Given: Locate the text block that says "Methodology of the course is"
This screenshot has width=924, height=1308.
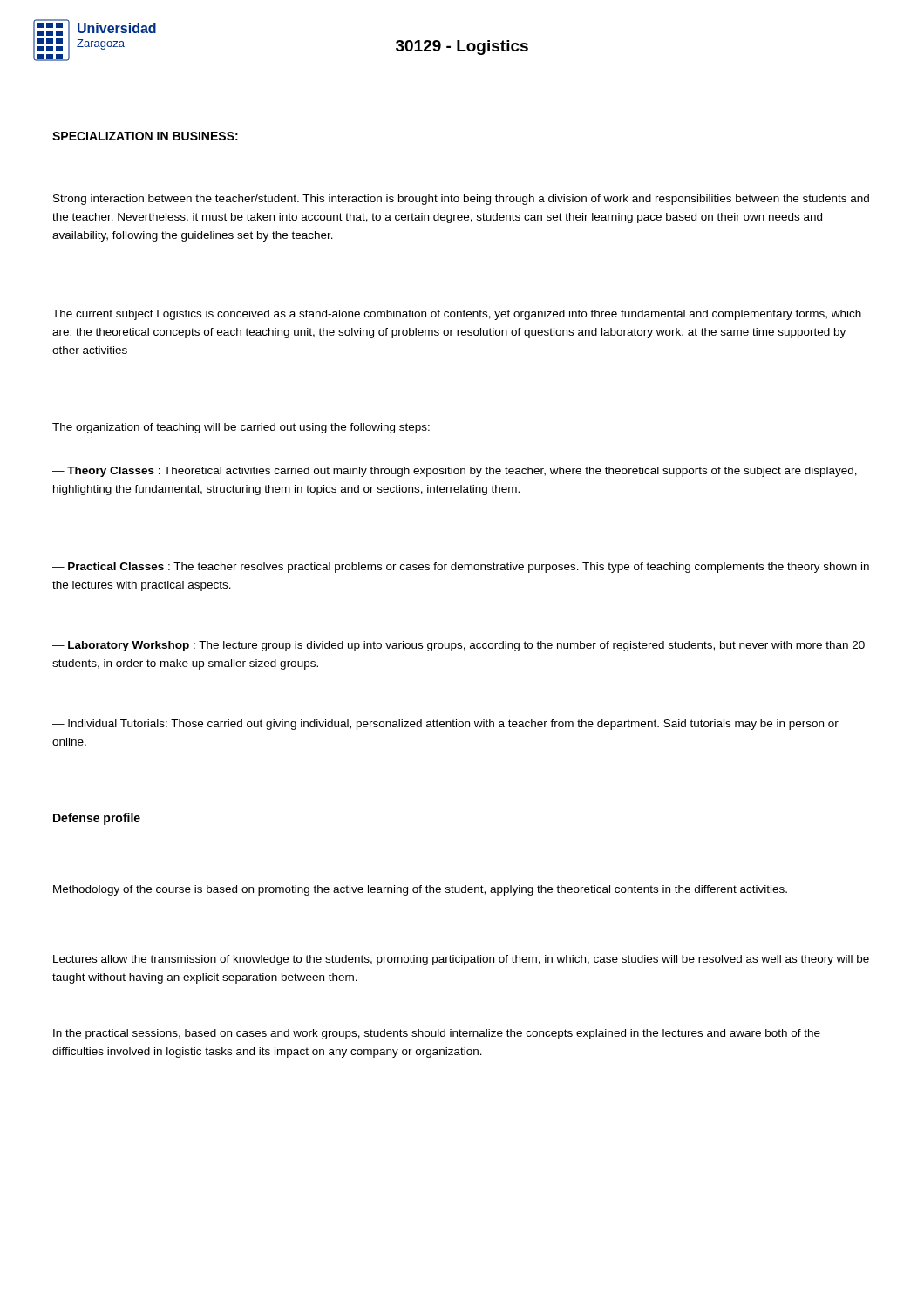Looking at the screenshot, I should 420,889.
